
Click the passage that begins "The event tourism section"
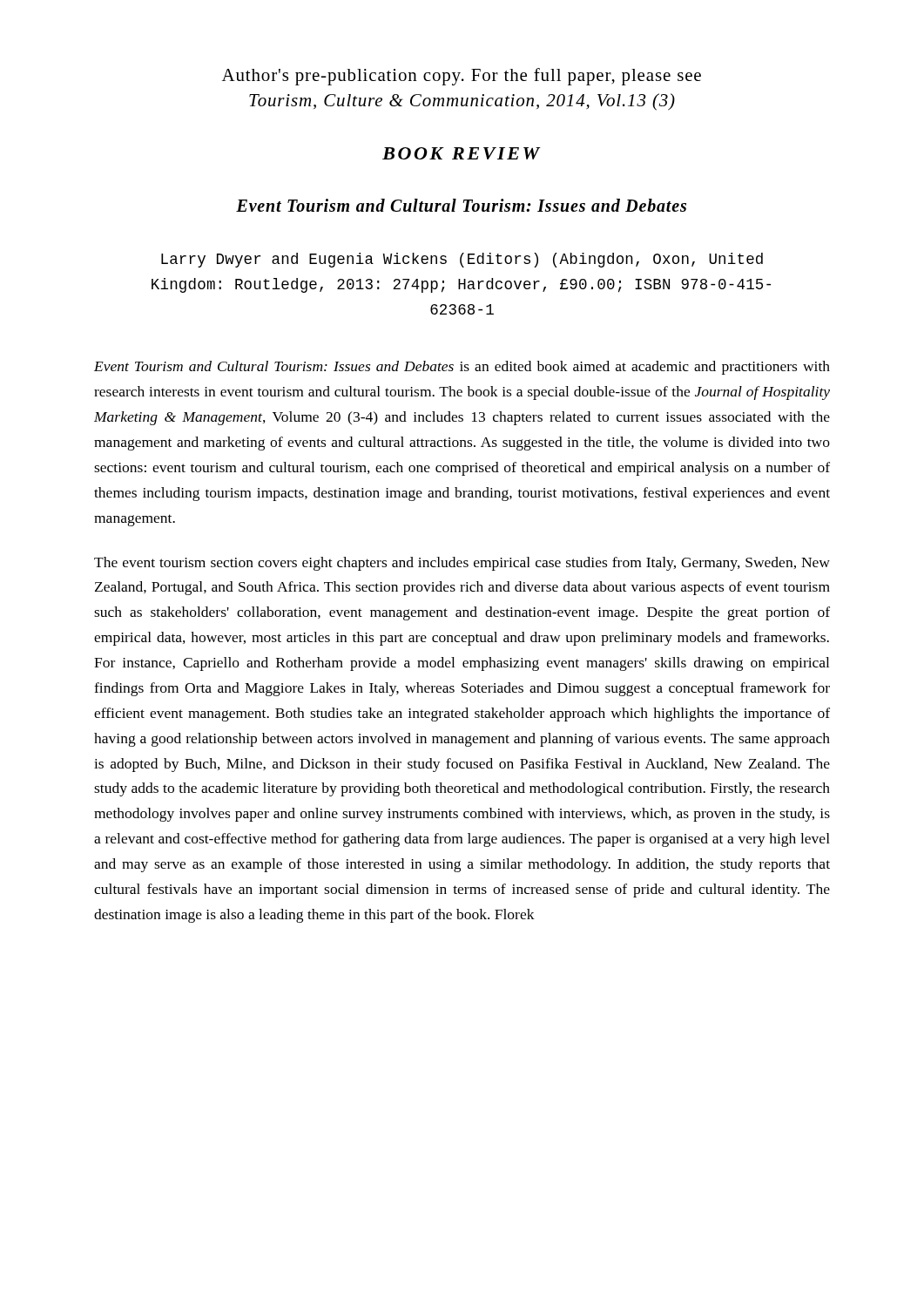tap(462, 738)
